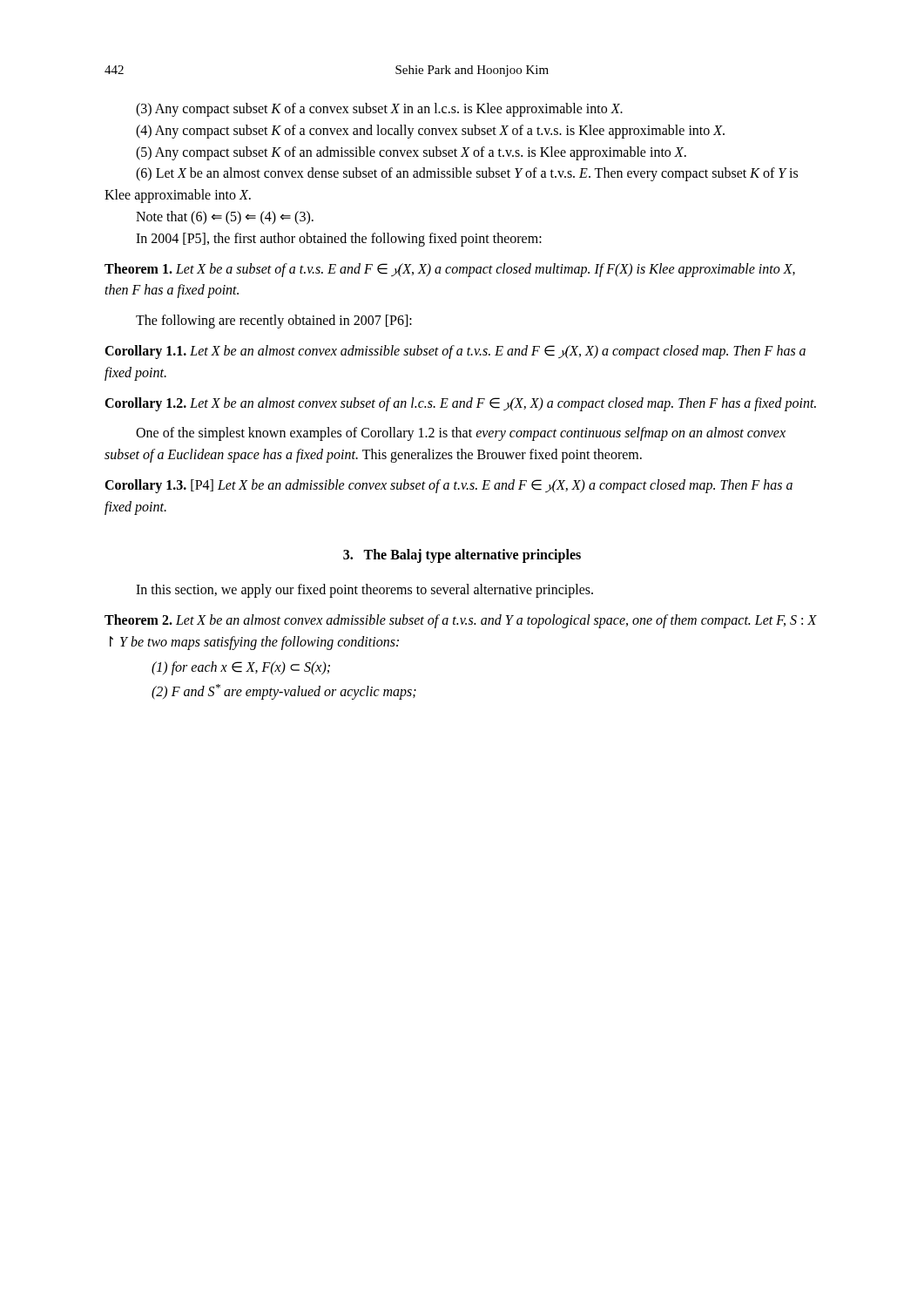The image size is (924, 1307).
Task: Locate the block of text that opens with "(2) F and S* are"
Action: pyautogui.click(x=284, y=692)
